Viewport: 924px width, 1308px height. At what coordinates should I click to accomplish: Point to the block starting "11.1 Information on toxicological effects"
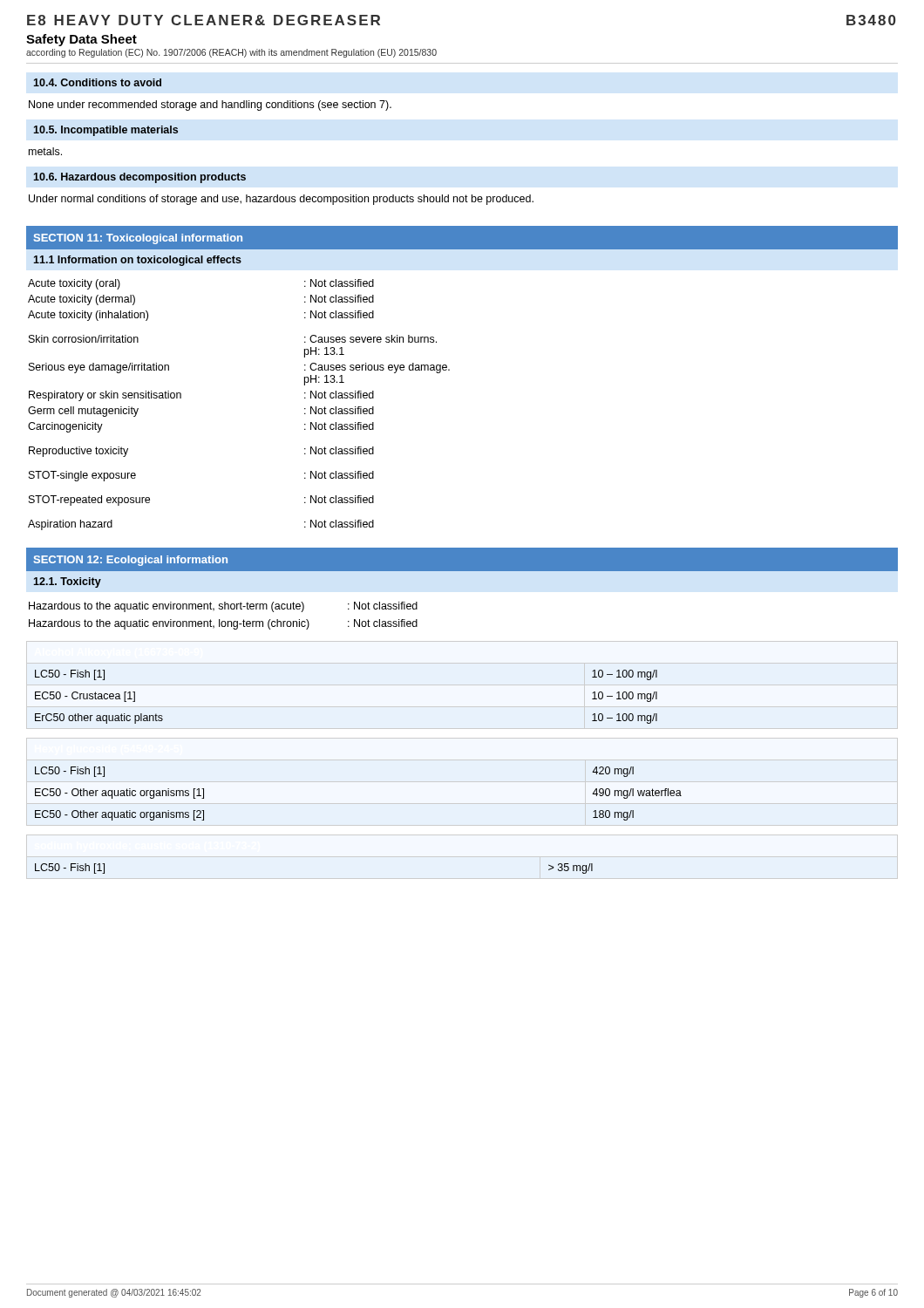137,260
